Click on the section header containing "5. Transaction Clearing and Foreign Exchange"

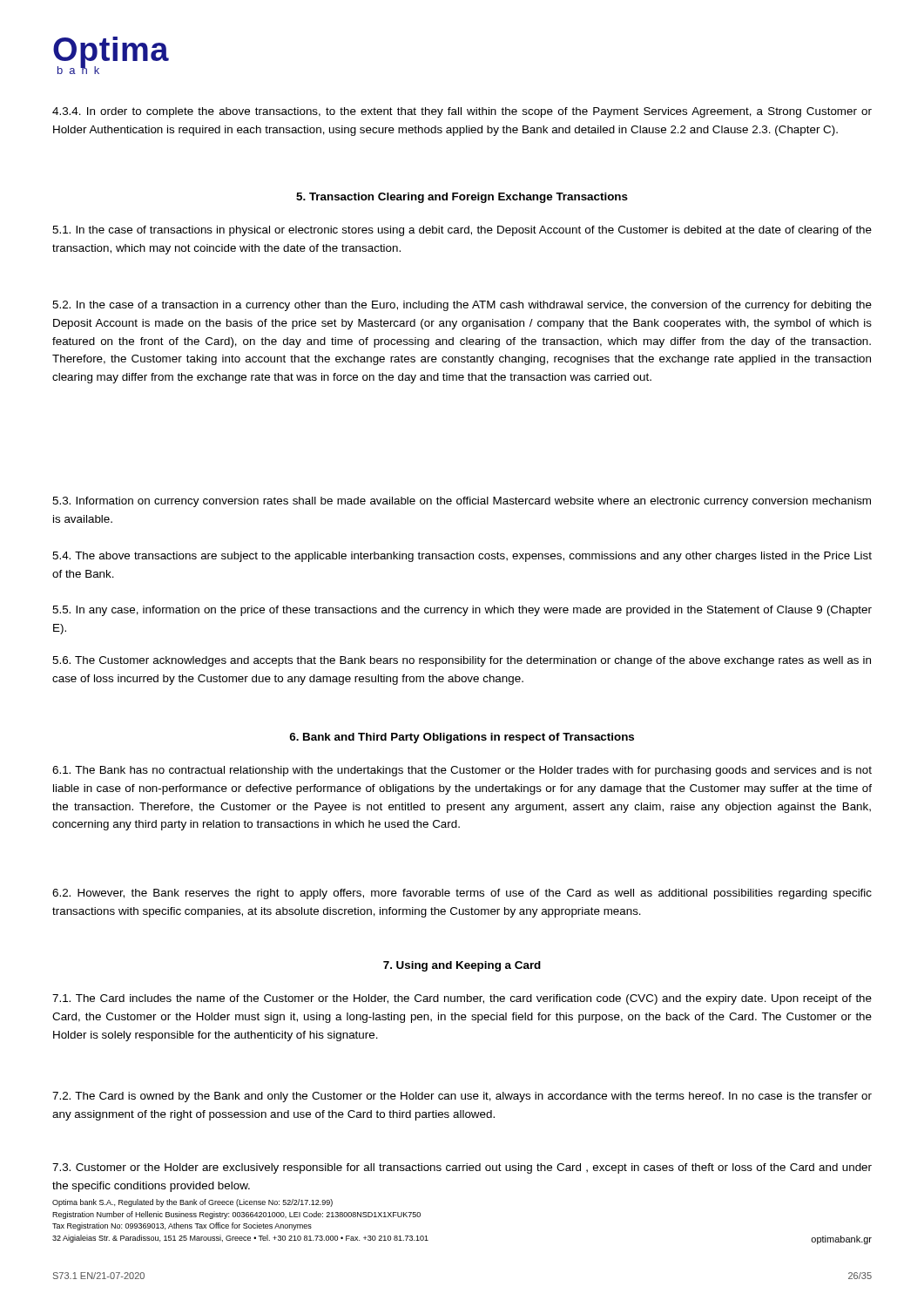[x=462, y=196]
